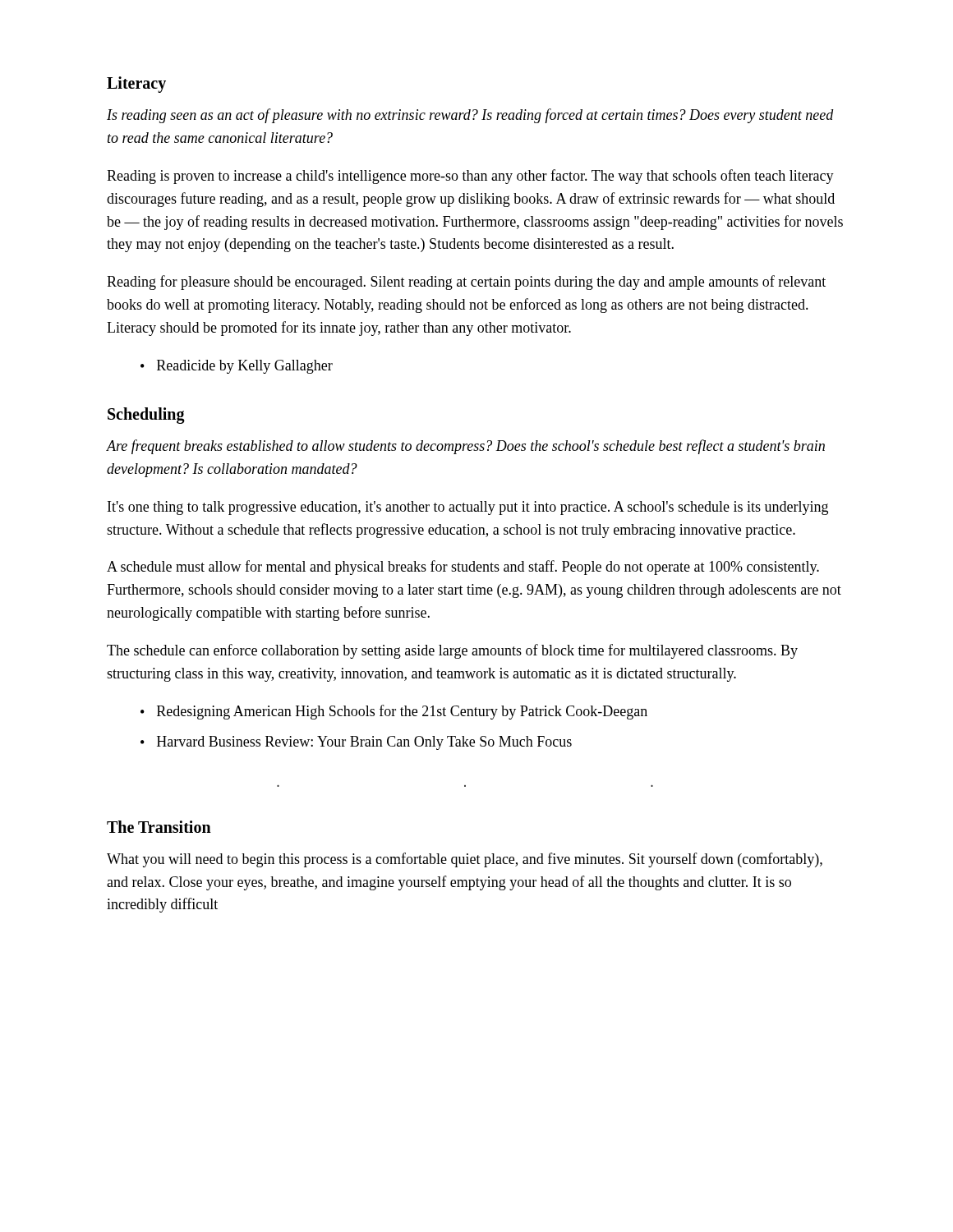Locate the region starting "• Readicide by"
Screen dimensions: 1232x953
coord(236,367)
